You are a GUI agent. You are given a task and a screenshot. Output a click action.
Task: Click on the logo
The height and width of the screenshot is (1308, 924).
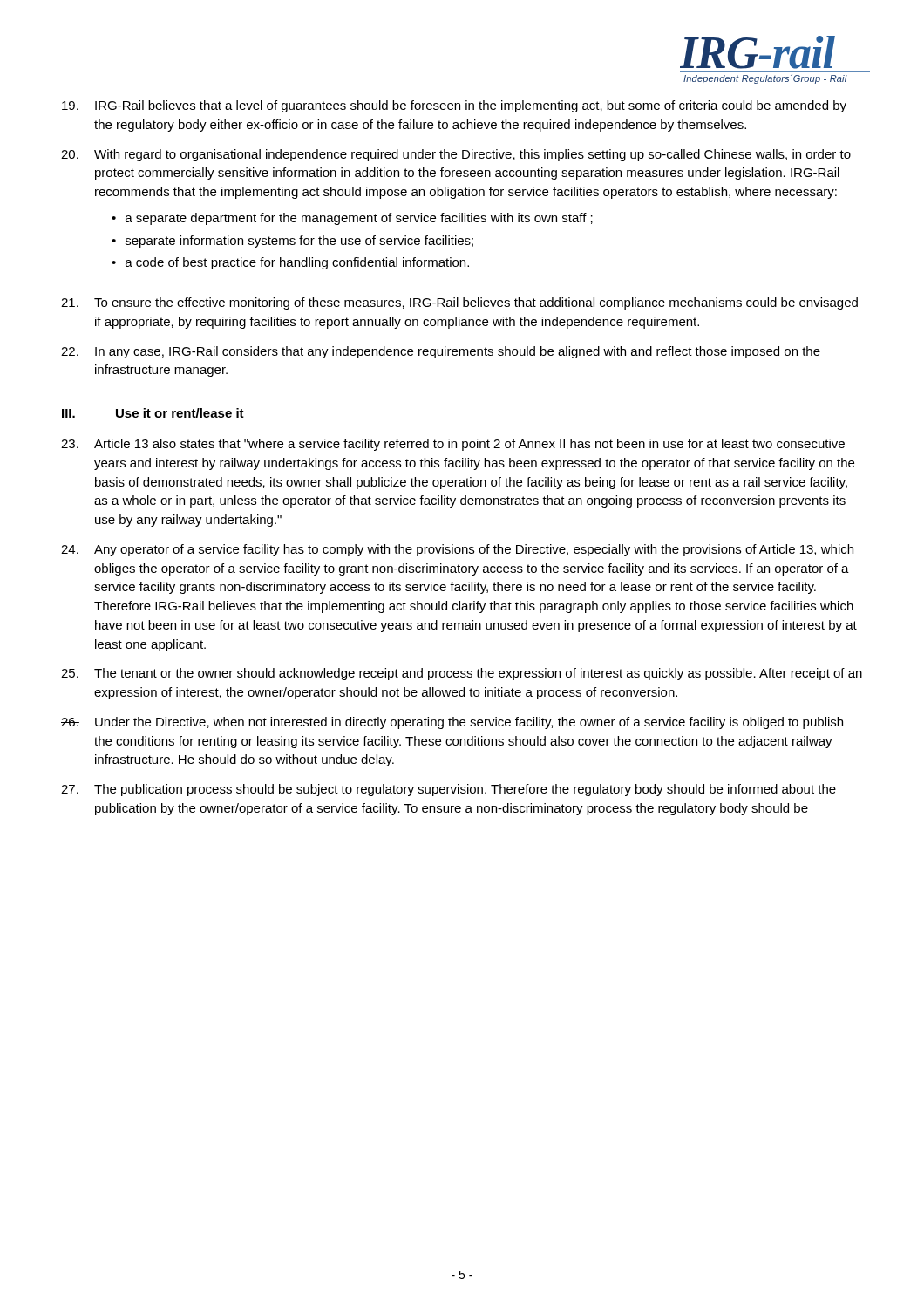776,57
